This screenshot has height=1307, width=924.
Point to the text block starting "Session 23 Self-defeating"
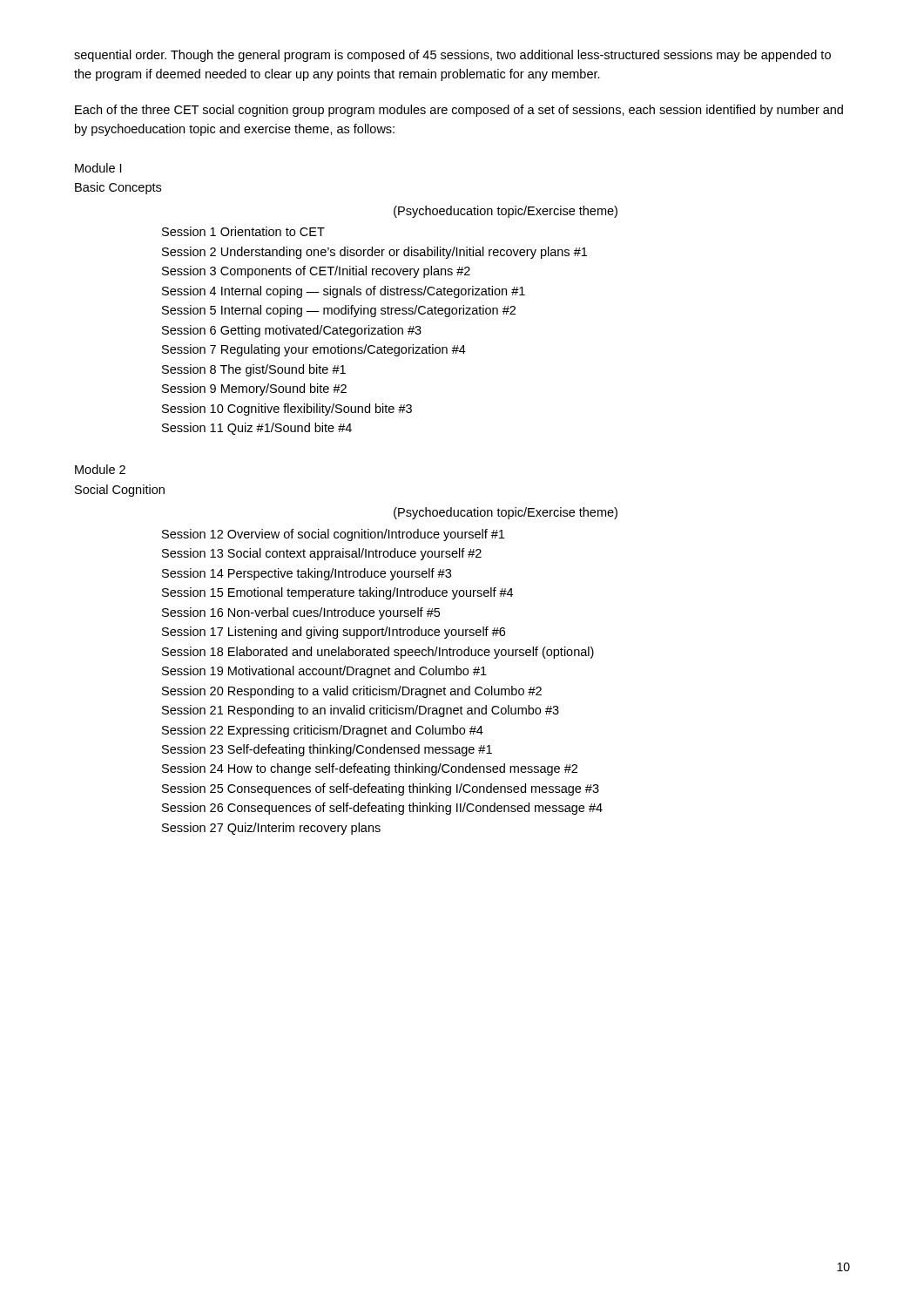click(x=327, y=749)
